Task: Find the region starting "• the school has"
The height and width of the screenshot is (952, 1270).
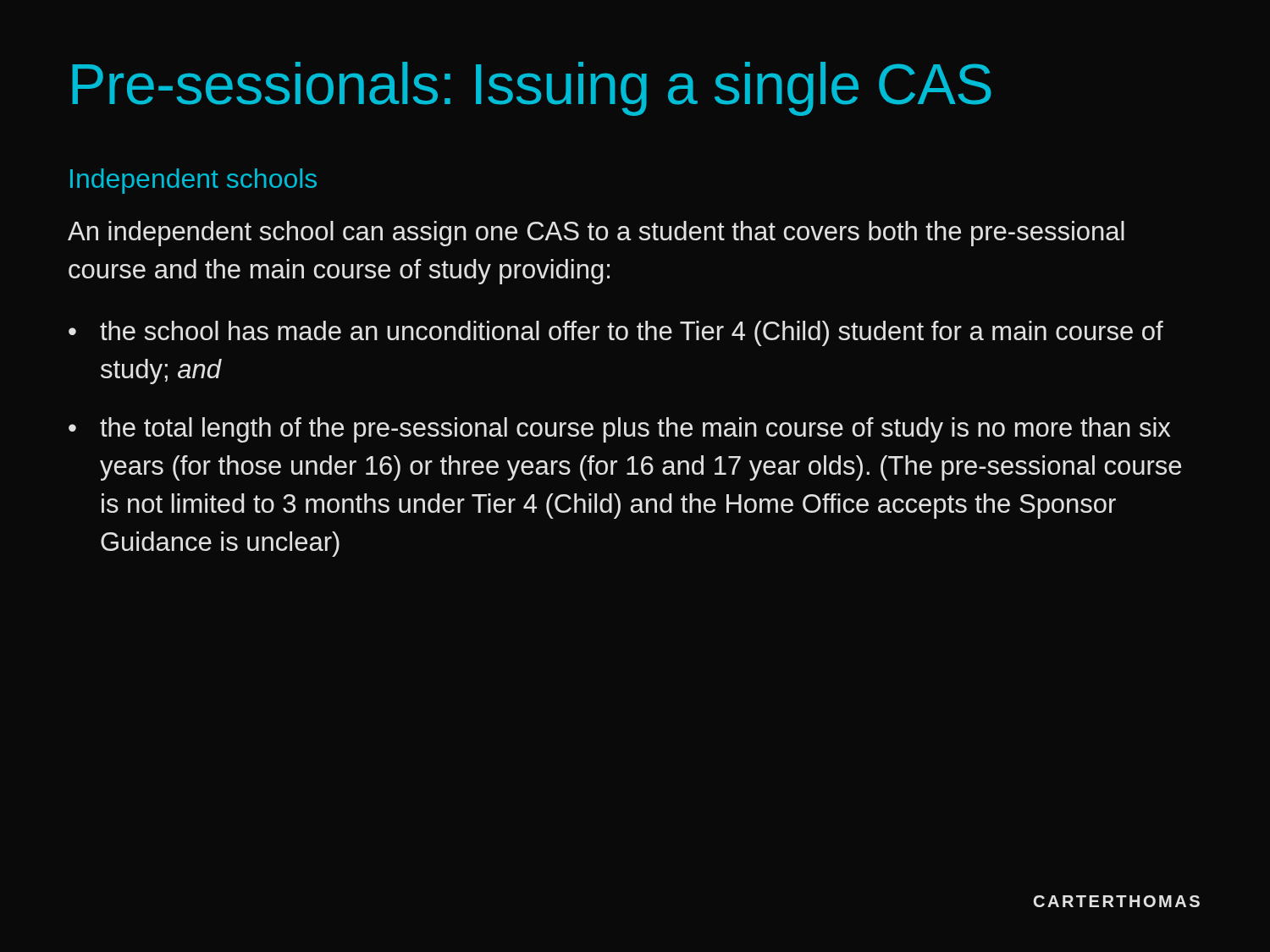Action: click(635, 351)
